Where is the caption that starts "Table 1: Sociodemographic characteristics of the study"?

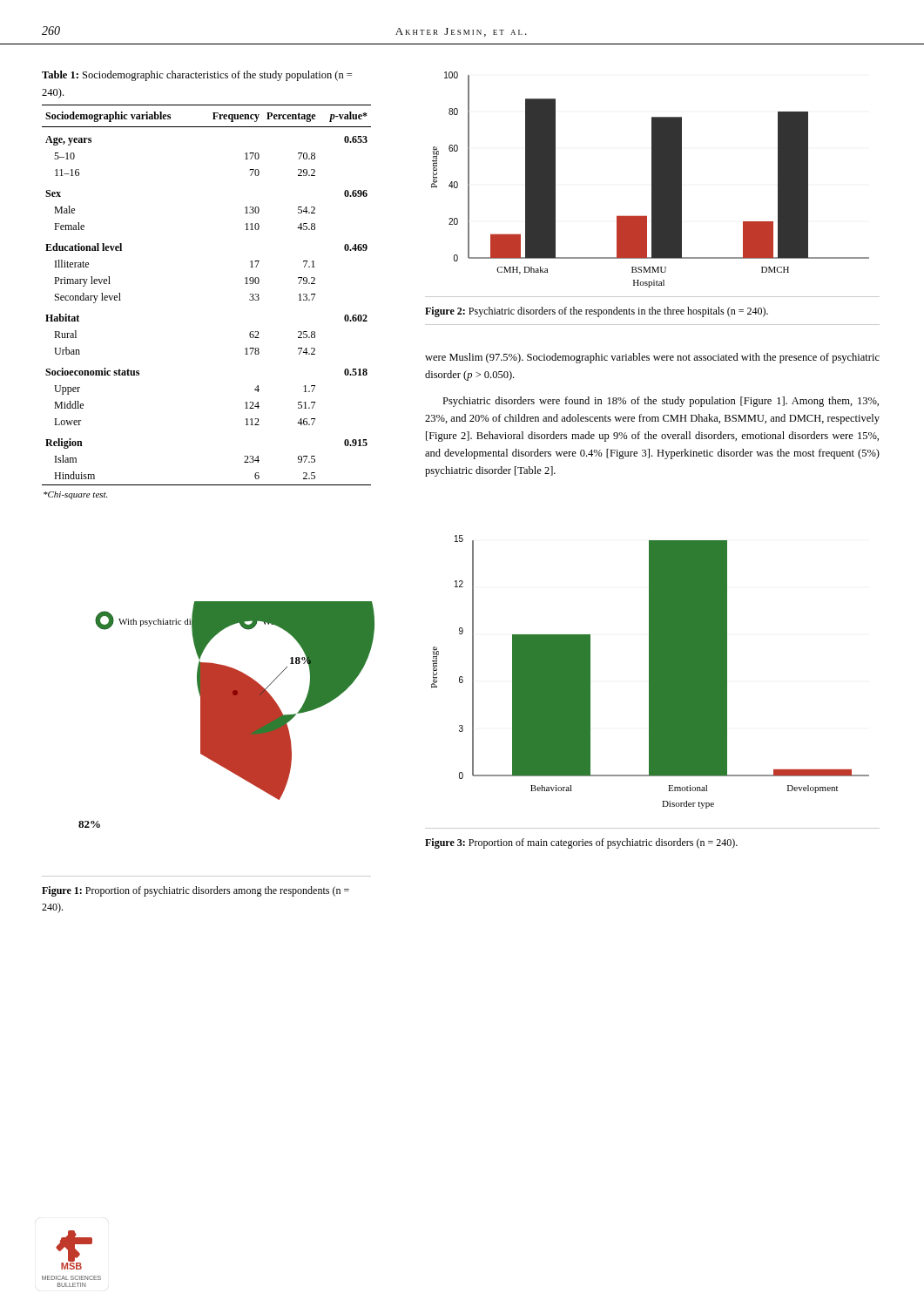197,83
